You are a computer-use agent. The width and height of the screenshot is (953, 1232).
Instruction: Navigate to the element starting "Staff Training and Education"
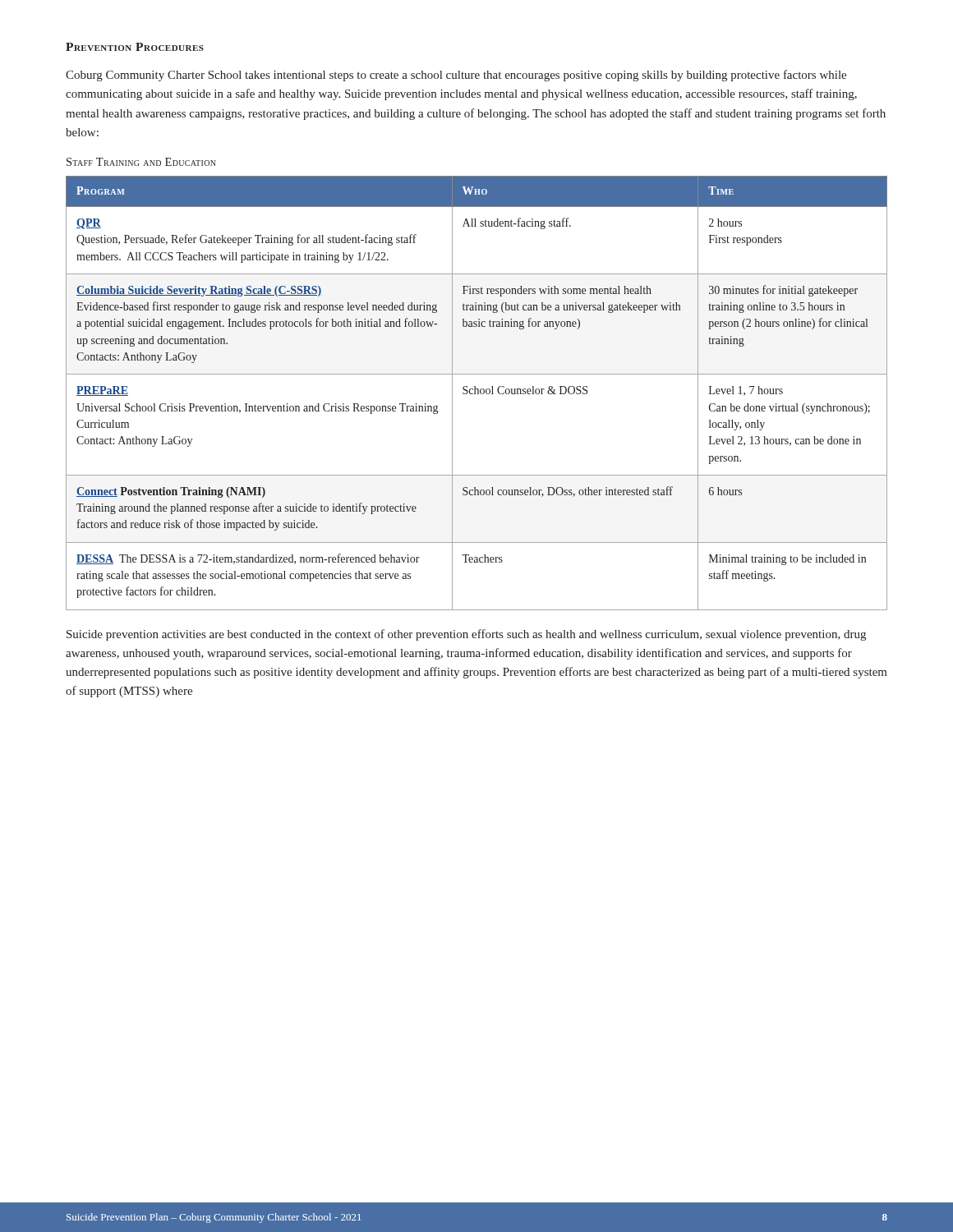141,162
